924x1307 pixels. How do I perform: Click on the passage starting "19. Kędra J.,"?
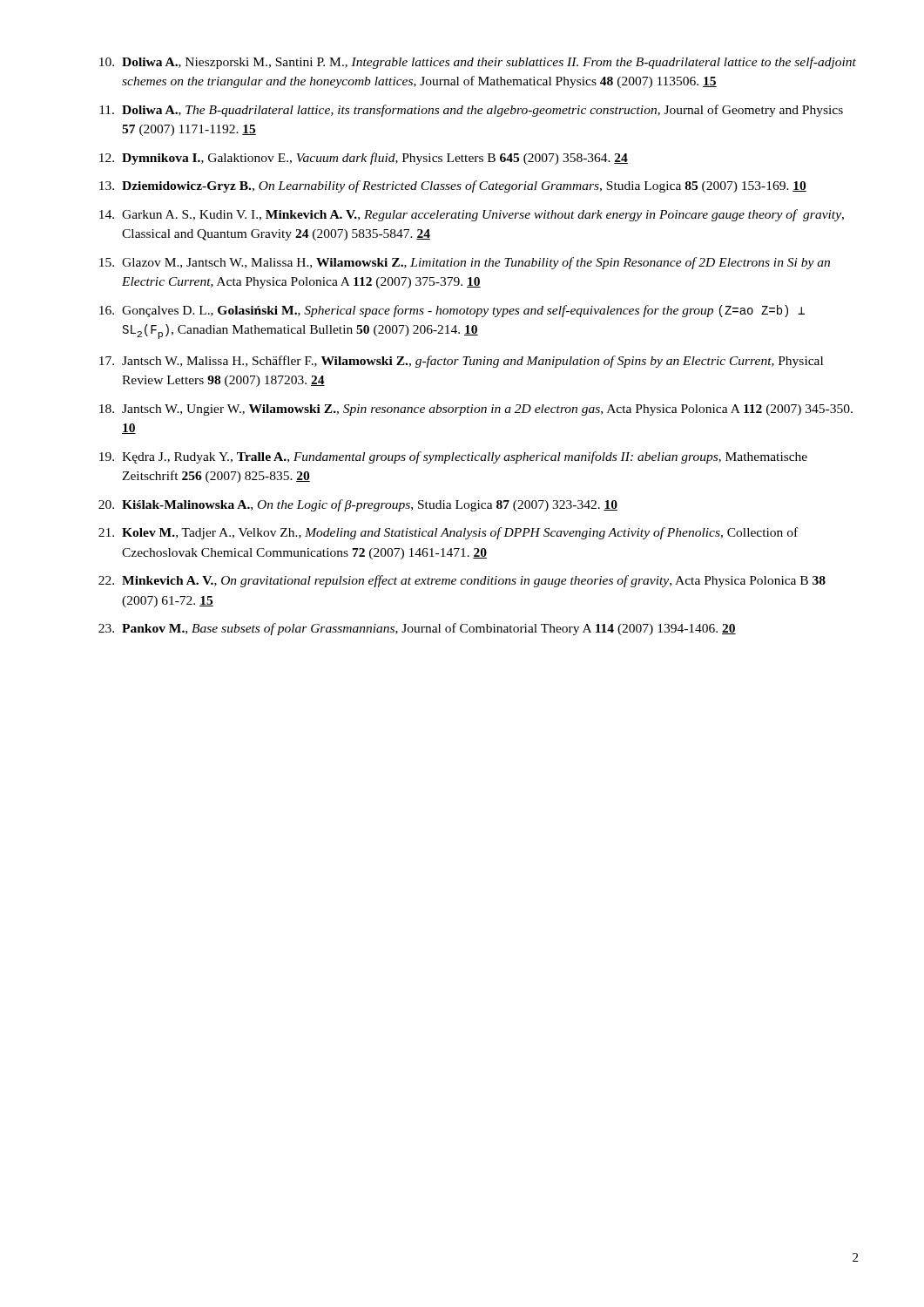469,466
